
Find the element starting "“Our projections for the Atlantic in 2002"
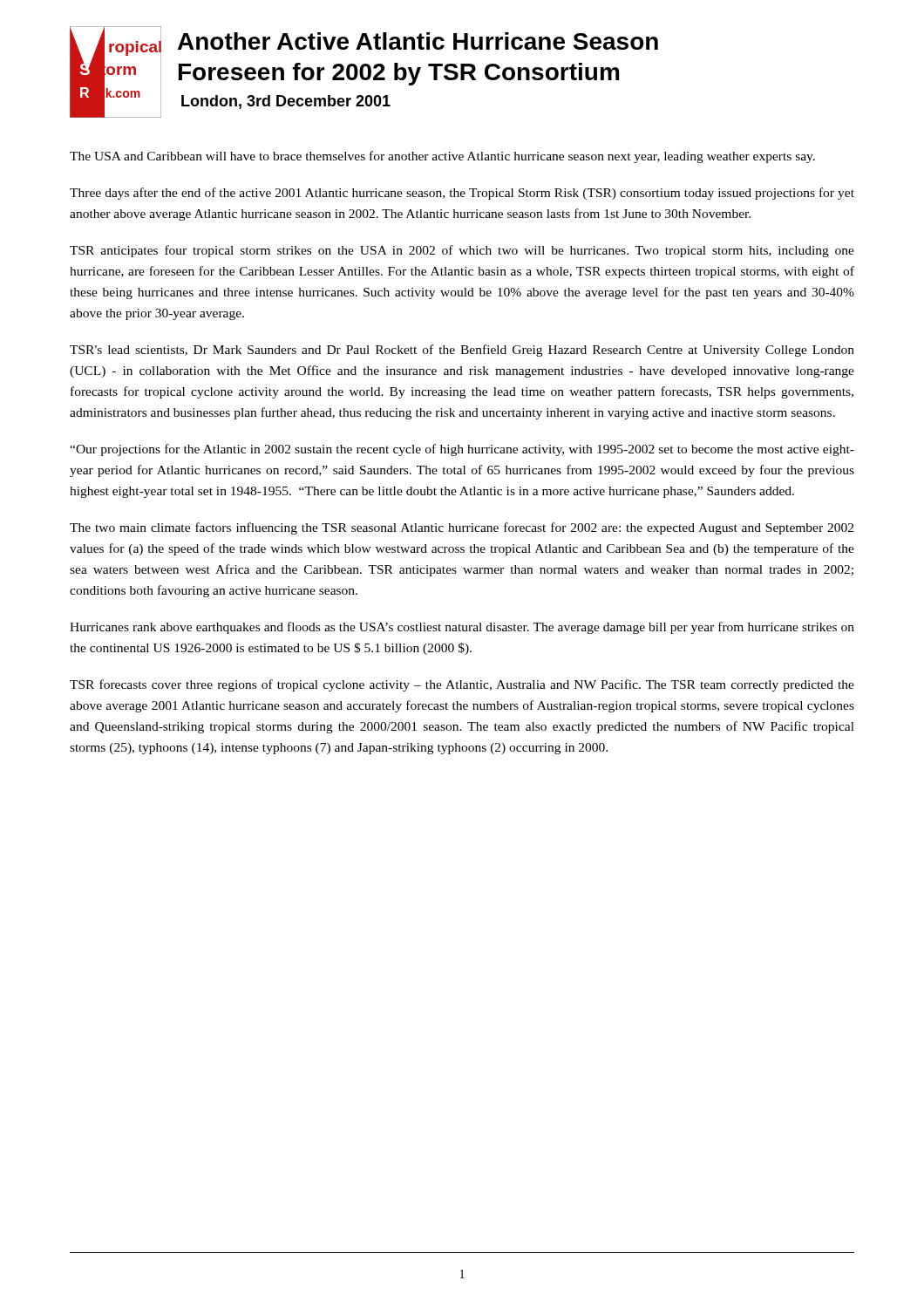[x=462, y=470]
